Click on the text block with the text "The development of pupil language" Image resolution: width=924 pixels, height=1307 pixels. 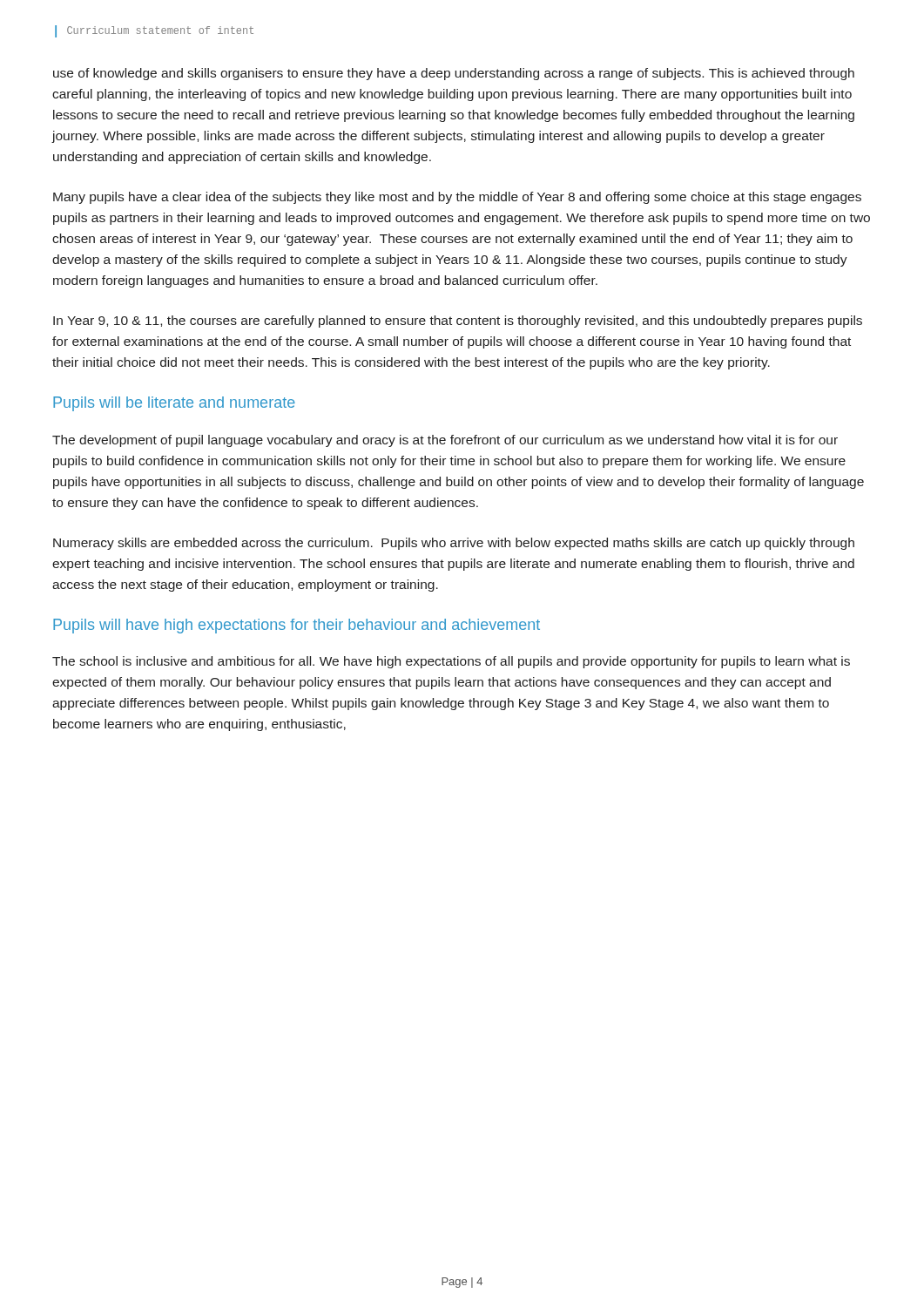click(458, 471)
